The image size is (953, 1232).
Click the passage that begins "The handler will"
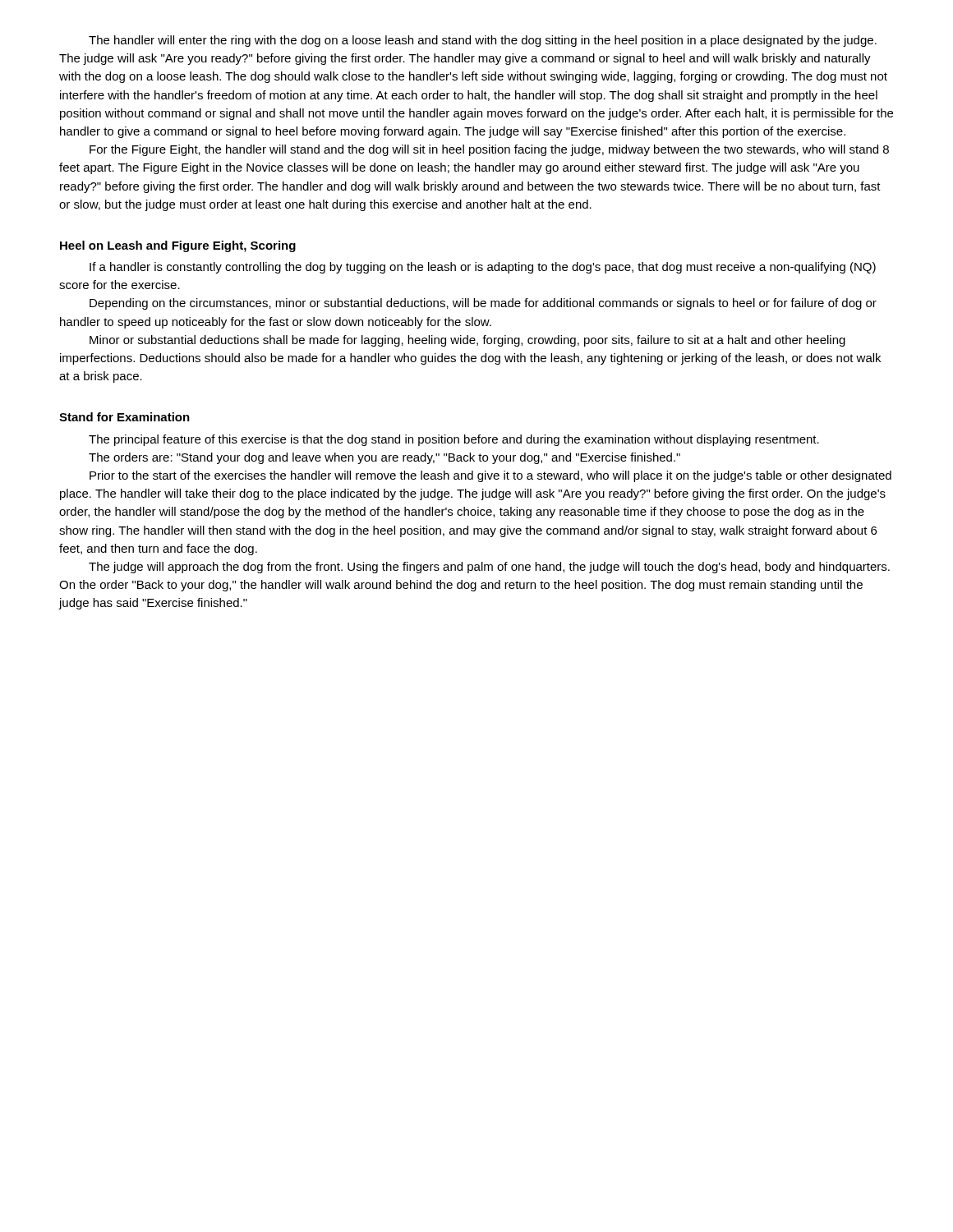tap(476, 86)
